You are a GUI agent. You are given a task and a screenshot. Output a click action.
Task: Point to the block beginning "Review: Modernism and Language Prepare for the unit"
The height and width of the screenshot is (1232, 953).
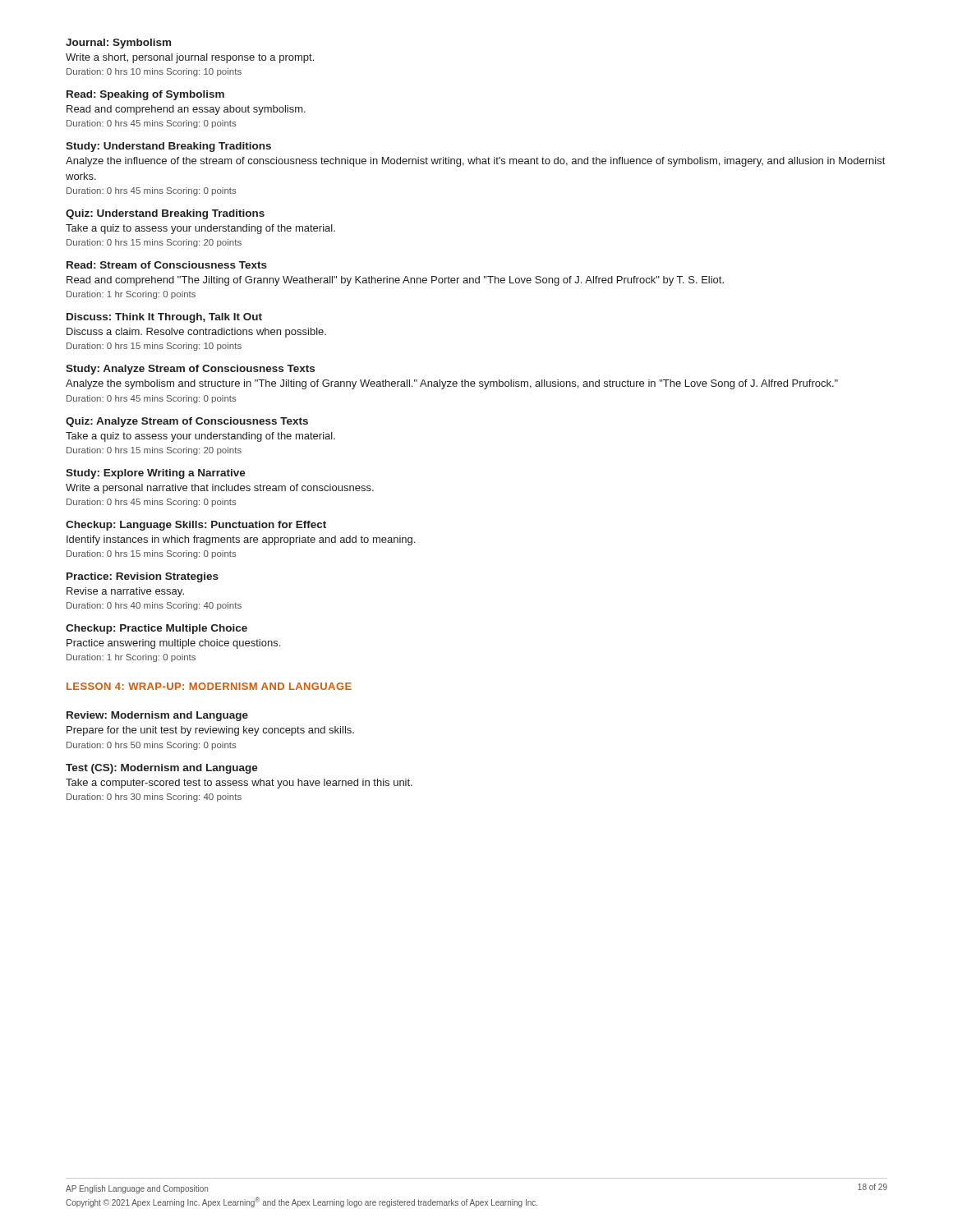click(x=157, y=716)
